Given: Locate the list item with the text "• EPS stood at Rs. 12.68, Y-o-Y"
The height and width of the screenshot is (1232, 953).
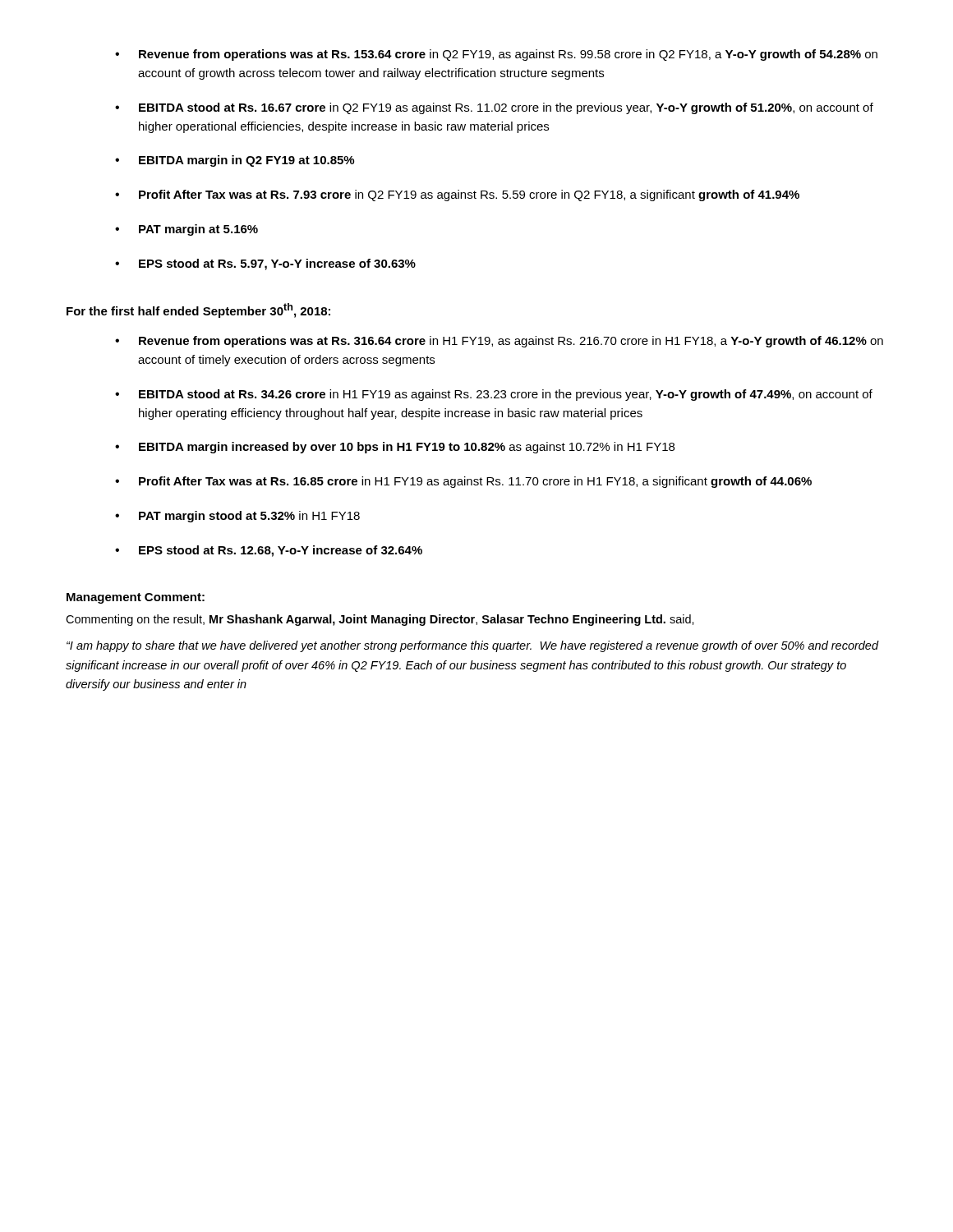Looking at the screenshot, I should coord(269,551).
